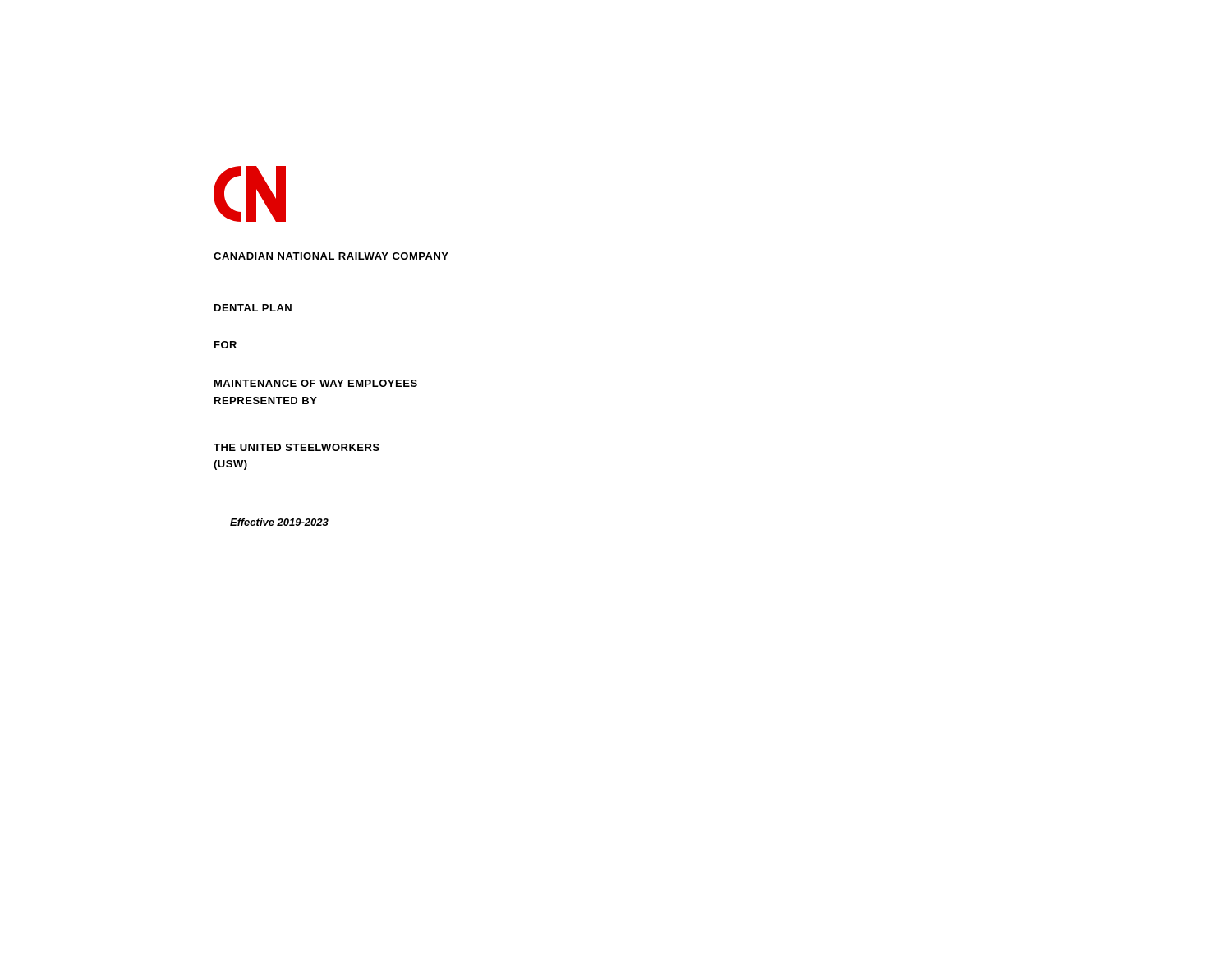Click on the text that reads "Effective 2019-2023"

pyautogui.click(x=279, y=522)
